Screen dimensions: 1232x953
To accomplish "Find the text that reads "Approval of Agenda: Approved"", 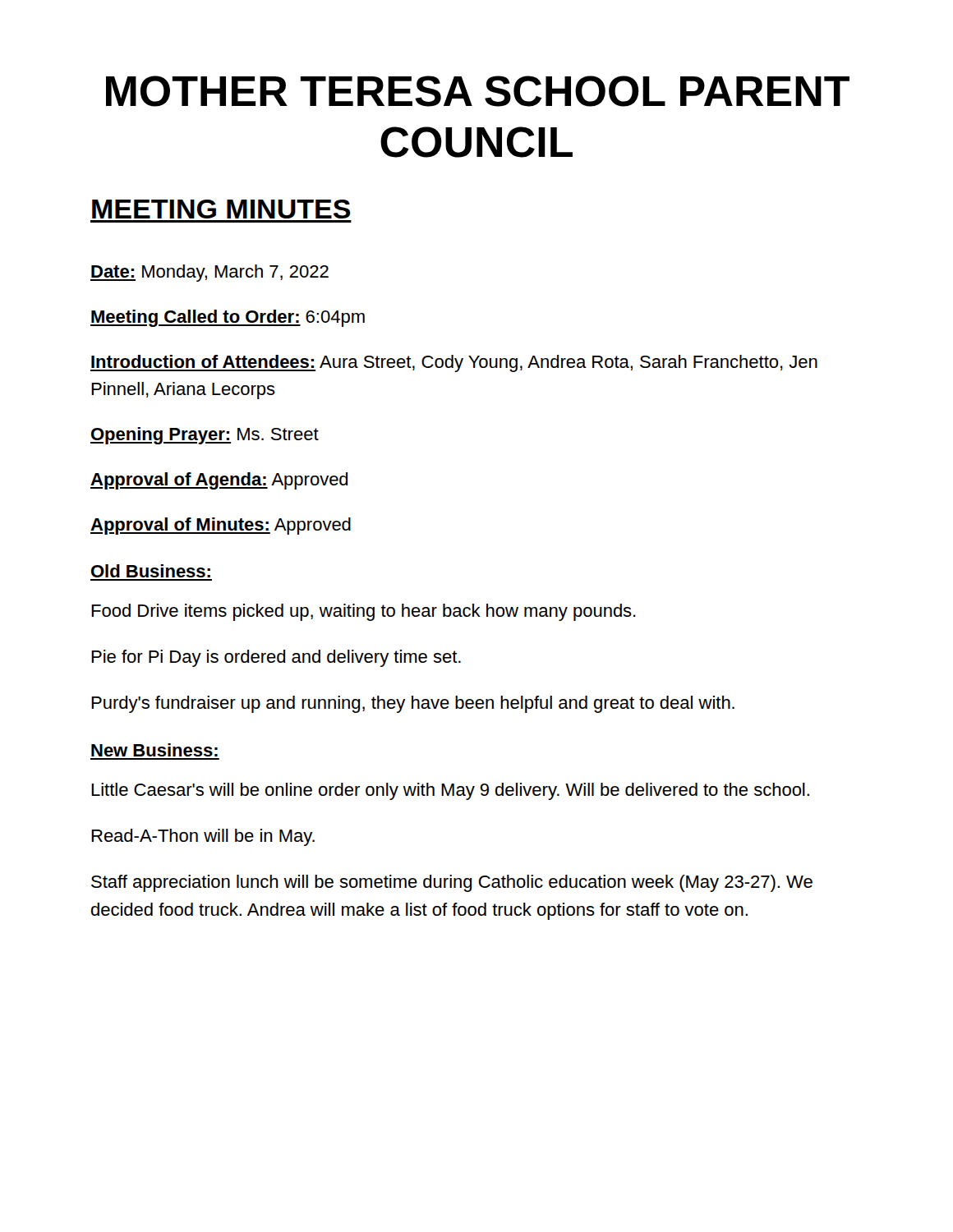I will pyautogui.click(x=220, y=479).
